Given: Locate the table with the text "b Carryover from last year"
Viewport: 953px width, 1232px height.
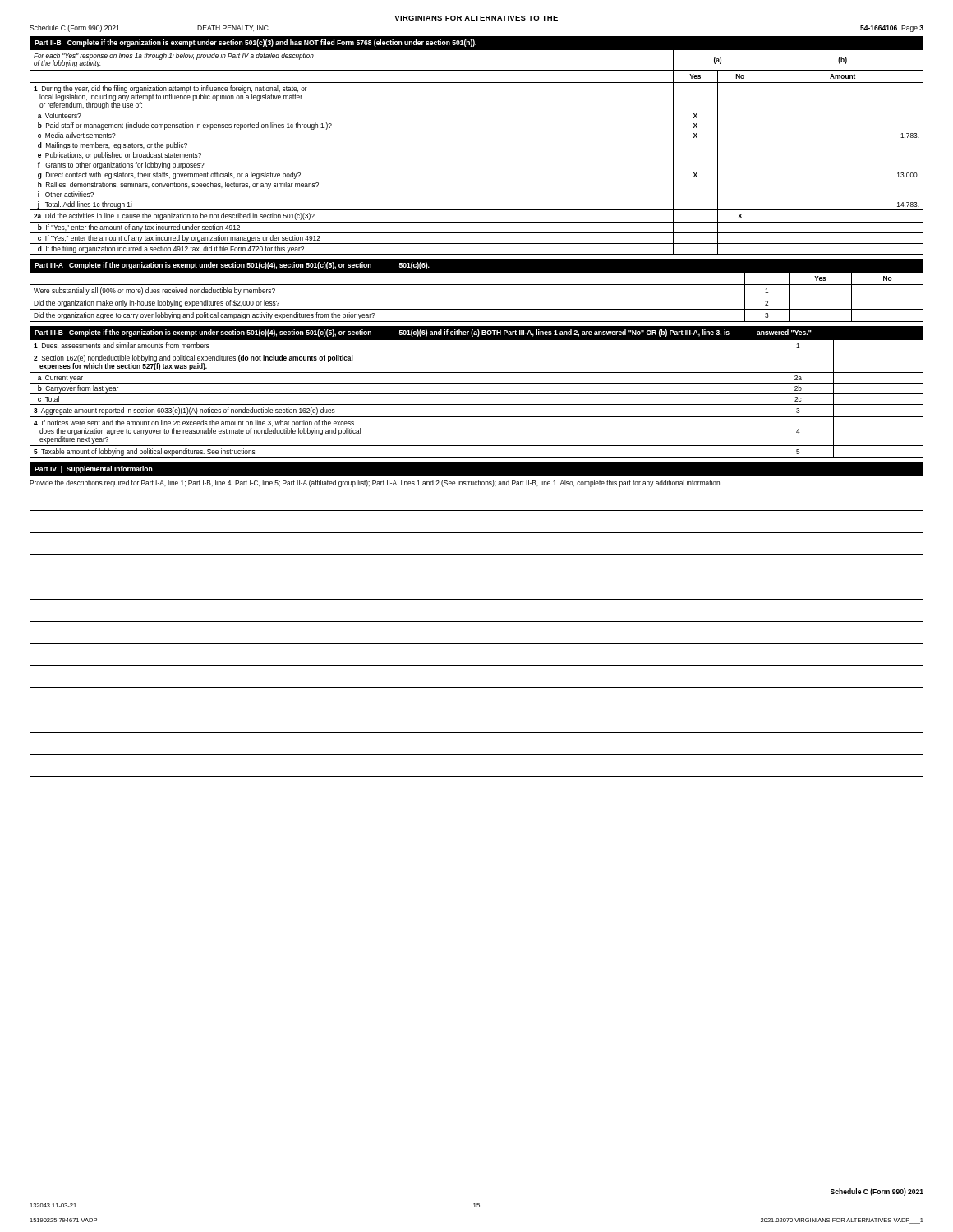Looking at the screenshot, I should (x=476, y=399).
